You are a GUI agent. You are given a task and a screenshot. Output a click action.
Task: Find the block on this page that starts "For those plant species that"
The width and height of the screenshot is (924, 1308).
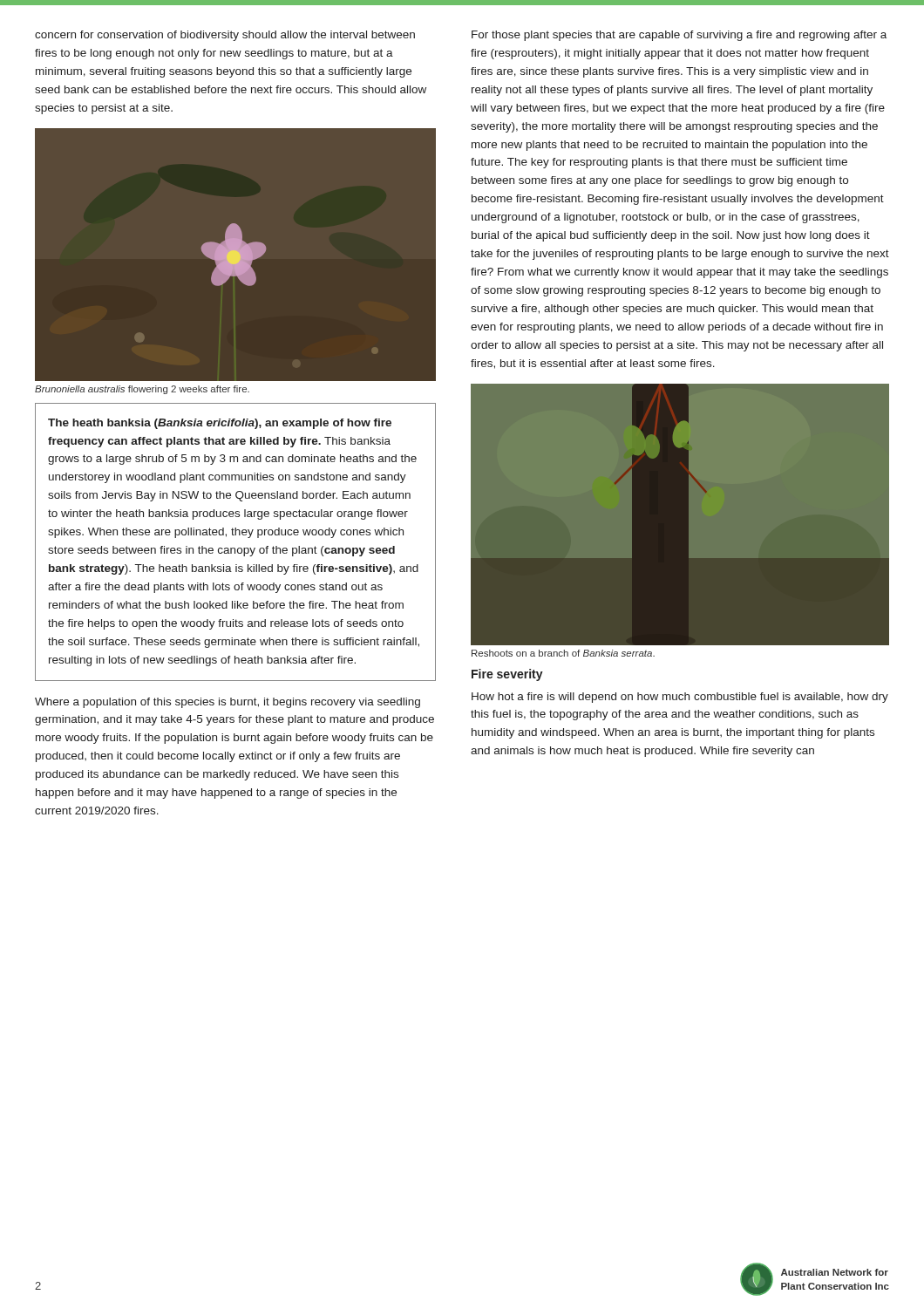point(680,199)
